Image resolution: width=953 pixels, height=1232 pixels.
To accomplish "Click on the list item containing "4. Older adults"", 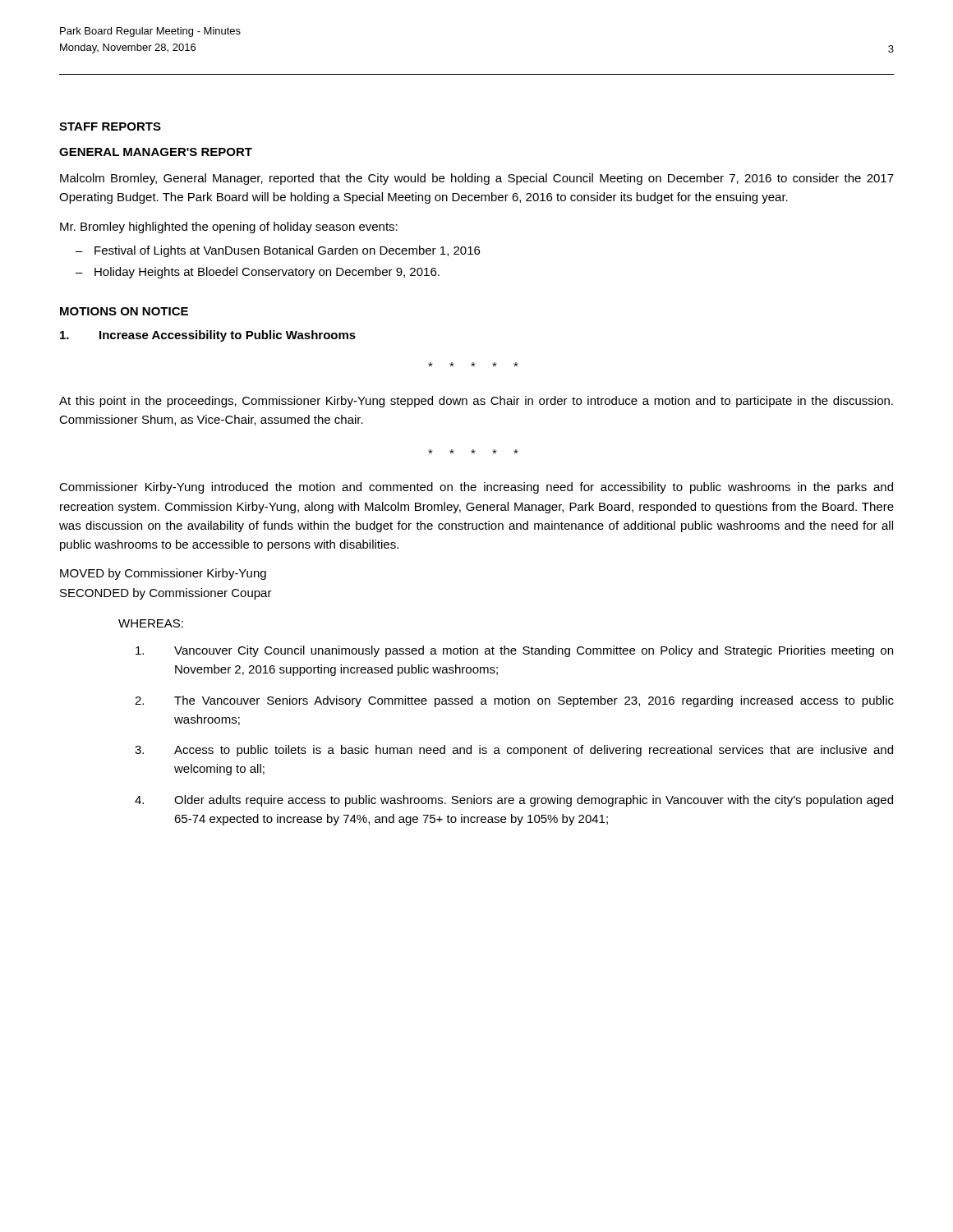I will 514,809.
